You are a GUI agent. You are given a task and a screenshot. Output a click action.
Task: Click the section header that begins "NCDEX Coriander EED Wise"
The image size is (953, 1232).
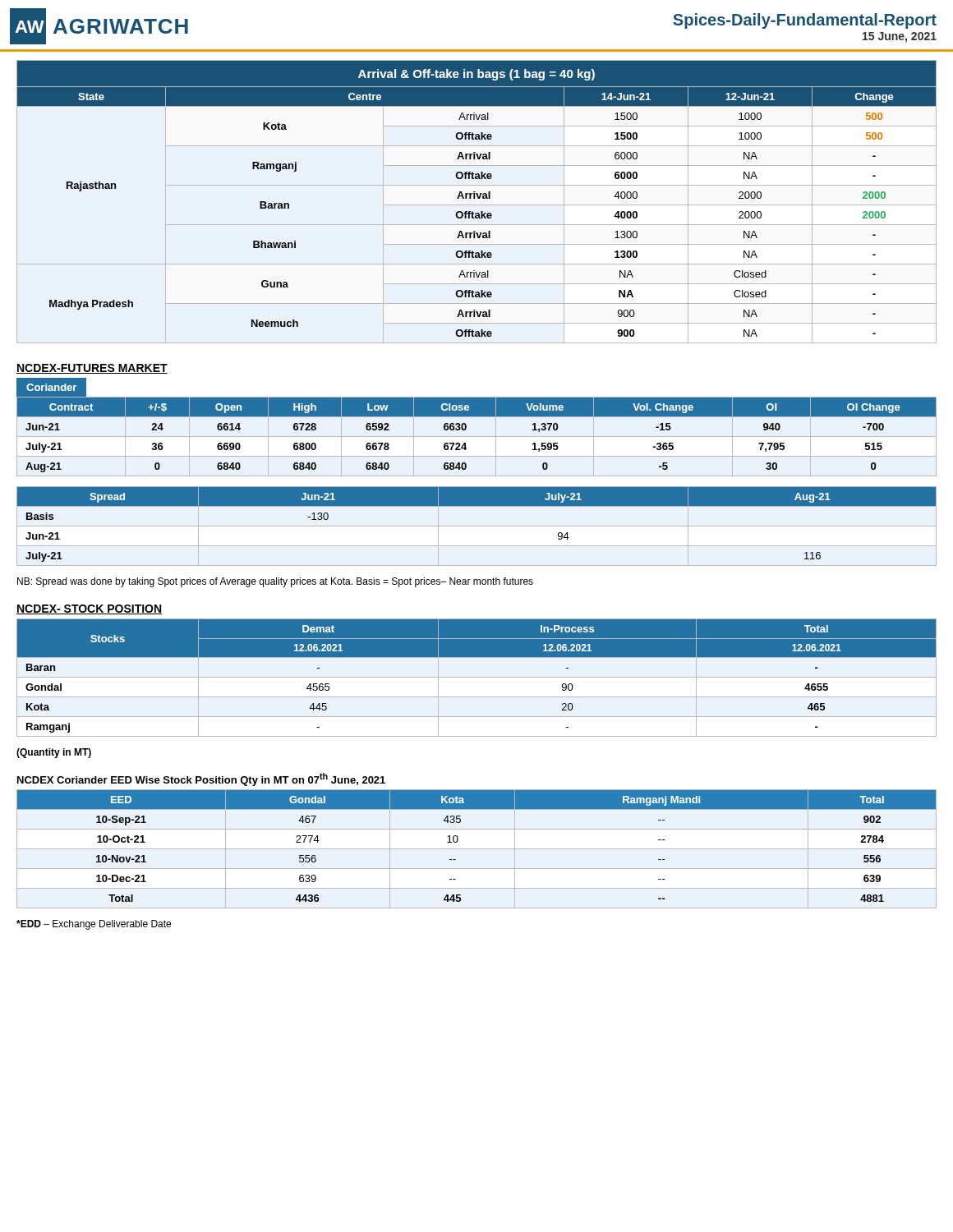[201, 779]
